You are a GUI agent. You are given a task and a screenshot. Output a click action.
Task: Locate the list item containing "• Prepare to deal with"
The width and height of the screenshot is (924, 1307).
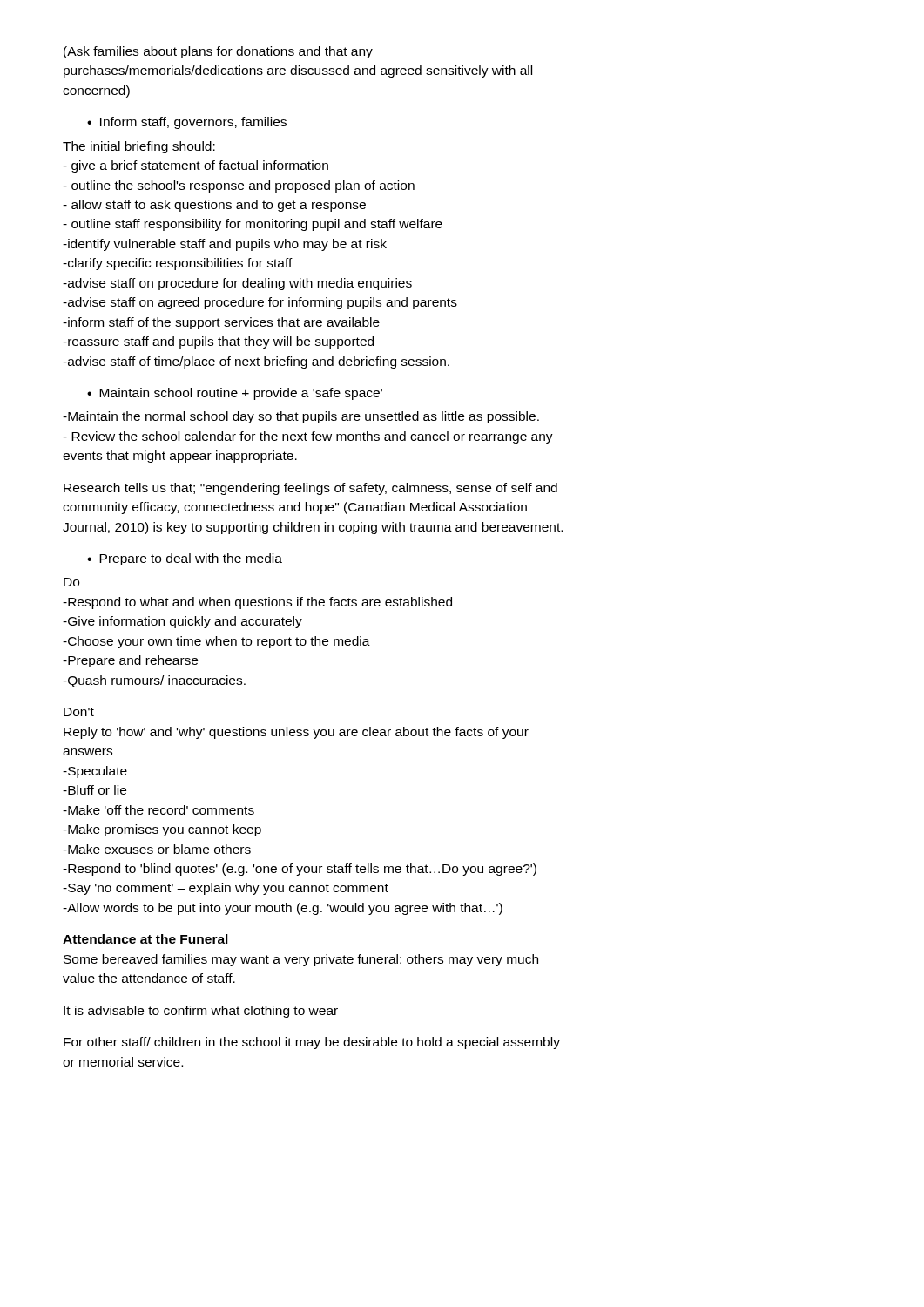click(185, 559)
